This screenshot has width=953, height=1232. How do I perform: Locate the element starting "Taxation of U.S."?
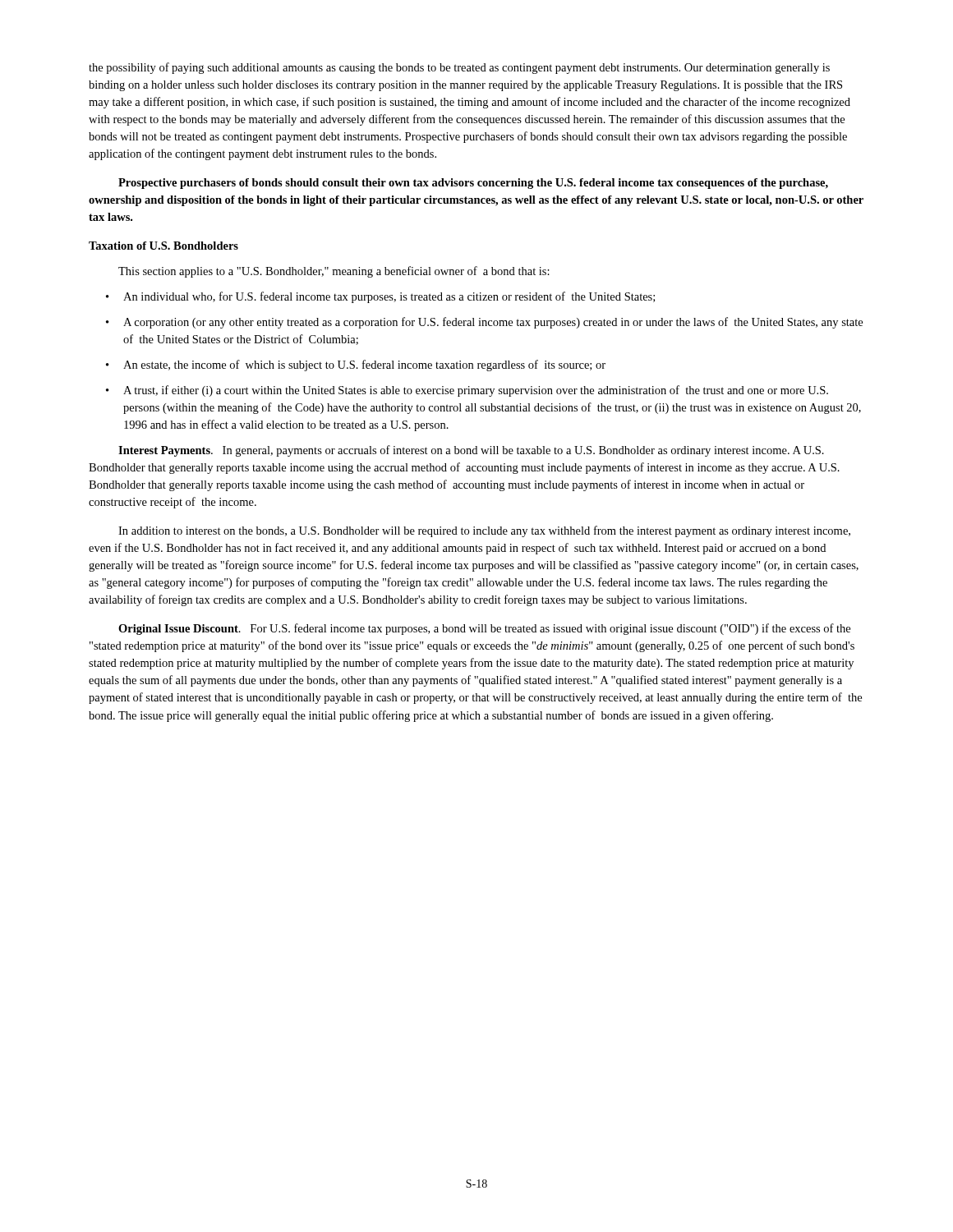[x=163, y=246]
